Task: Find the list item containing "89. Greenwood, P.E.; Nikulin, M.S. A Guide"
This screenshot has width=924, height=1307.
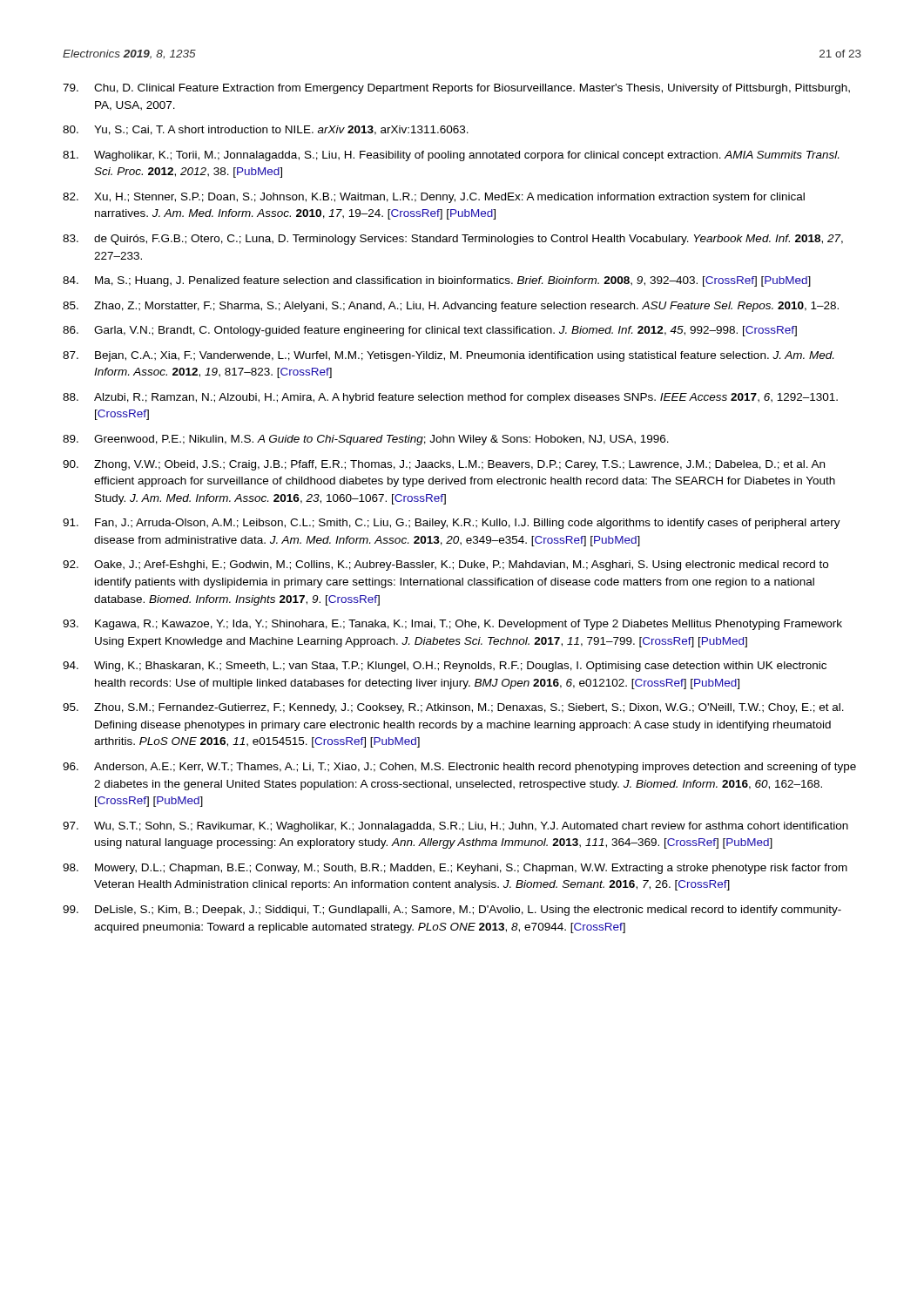Action: [462, 439]
